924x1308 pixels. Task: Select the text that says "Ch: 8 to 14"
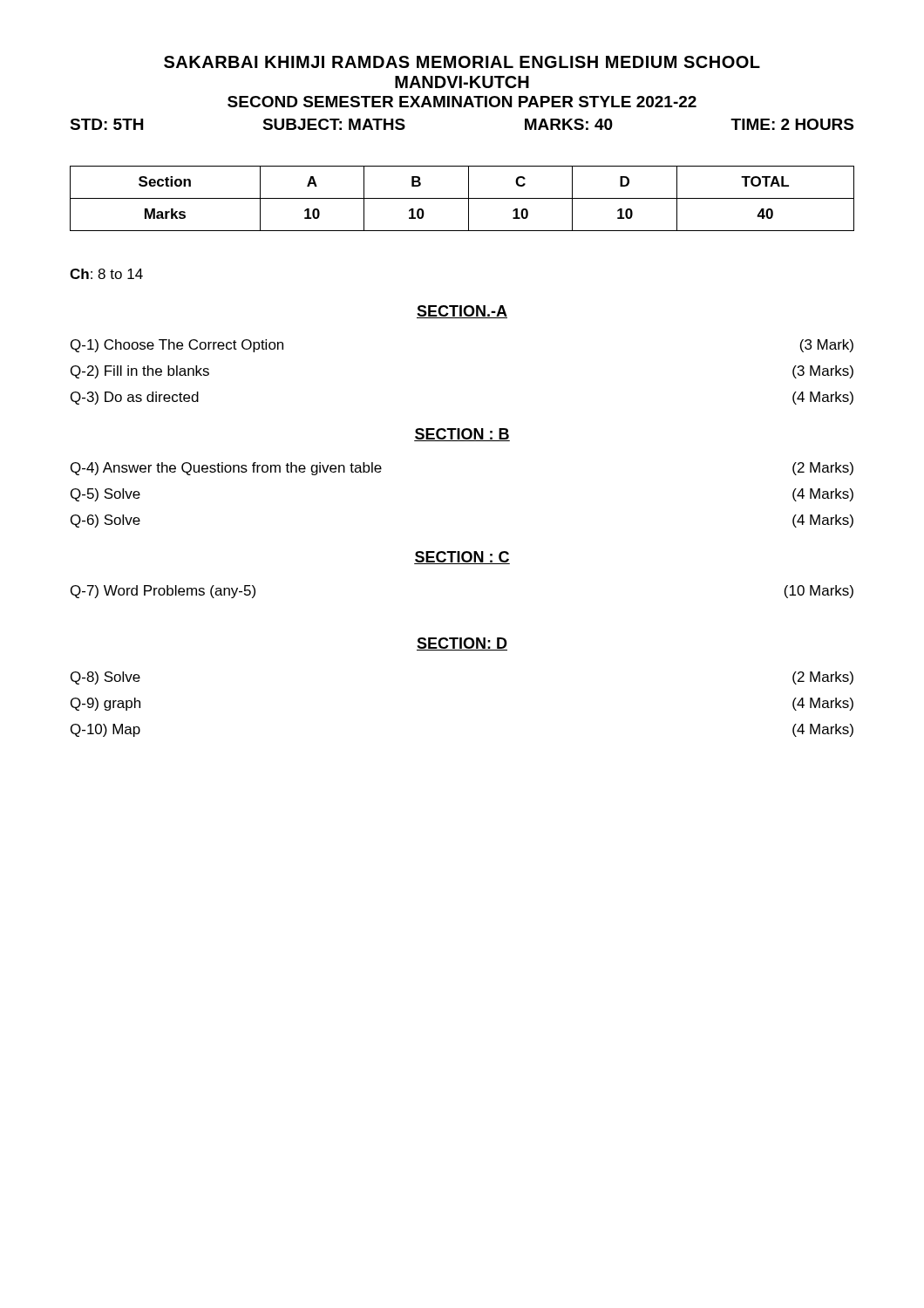[x=106, y=274]
